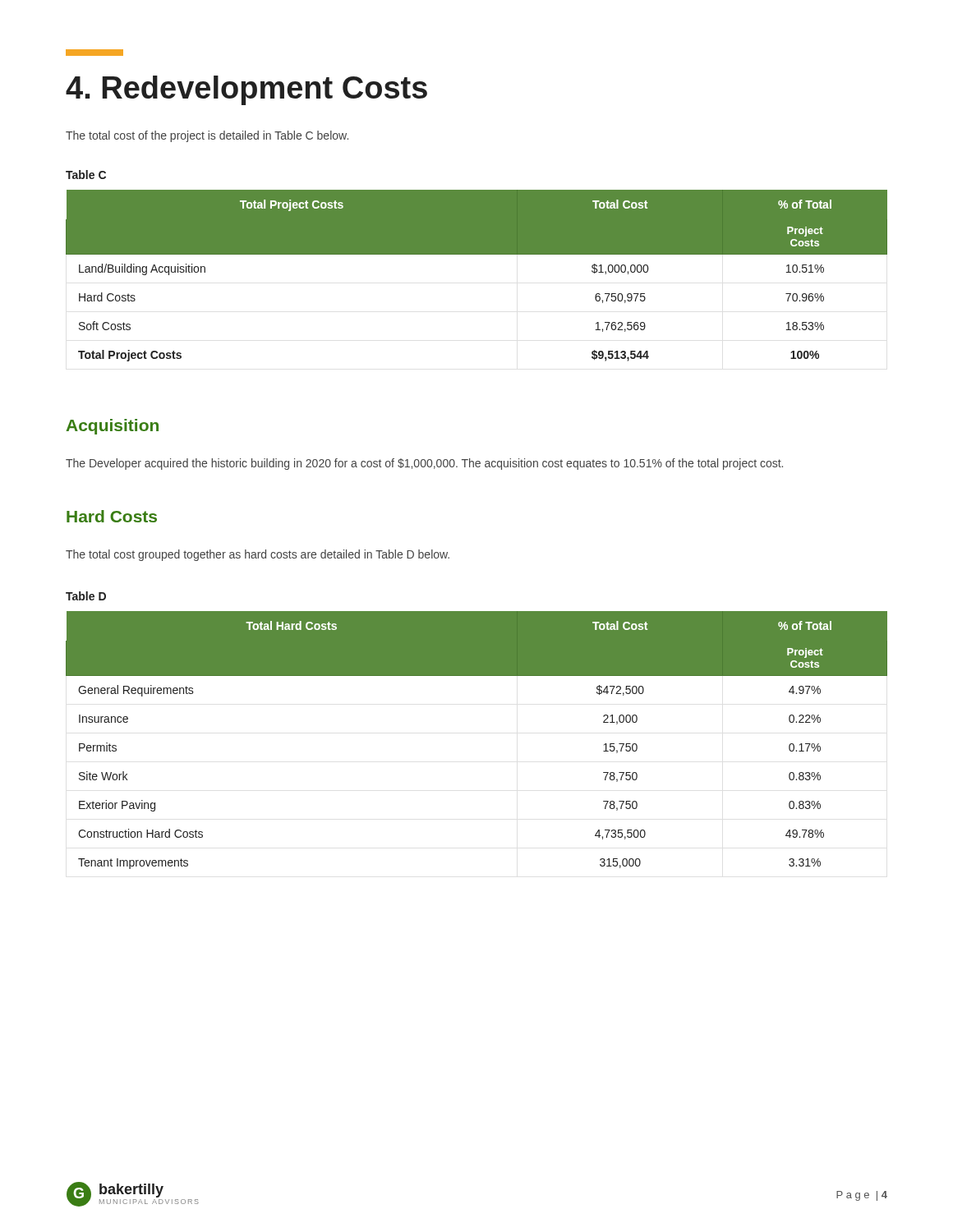
Task: Point to "Table C"
Action: coord(86,175)
